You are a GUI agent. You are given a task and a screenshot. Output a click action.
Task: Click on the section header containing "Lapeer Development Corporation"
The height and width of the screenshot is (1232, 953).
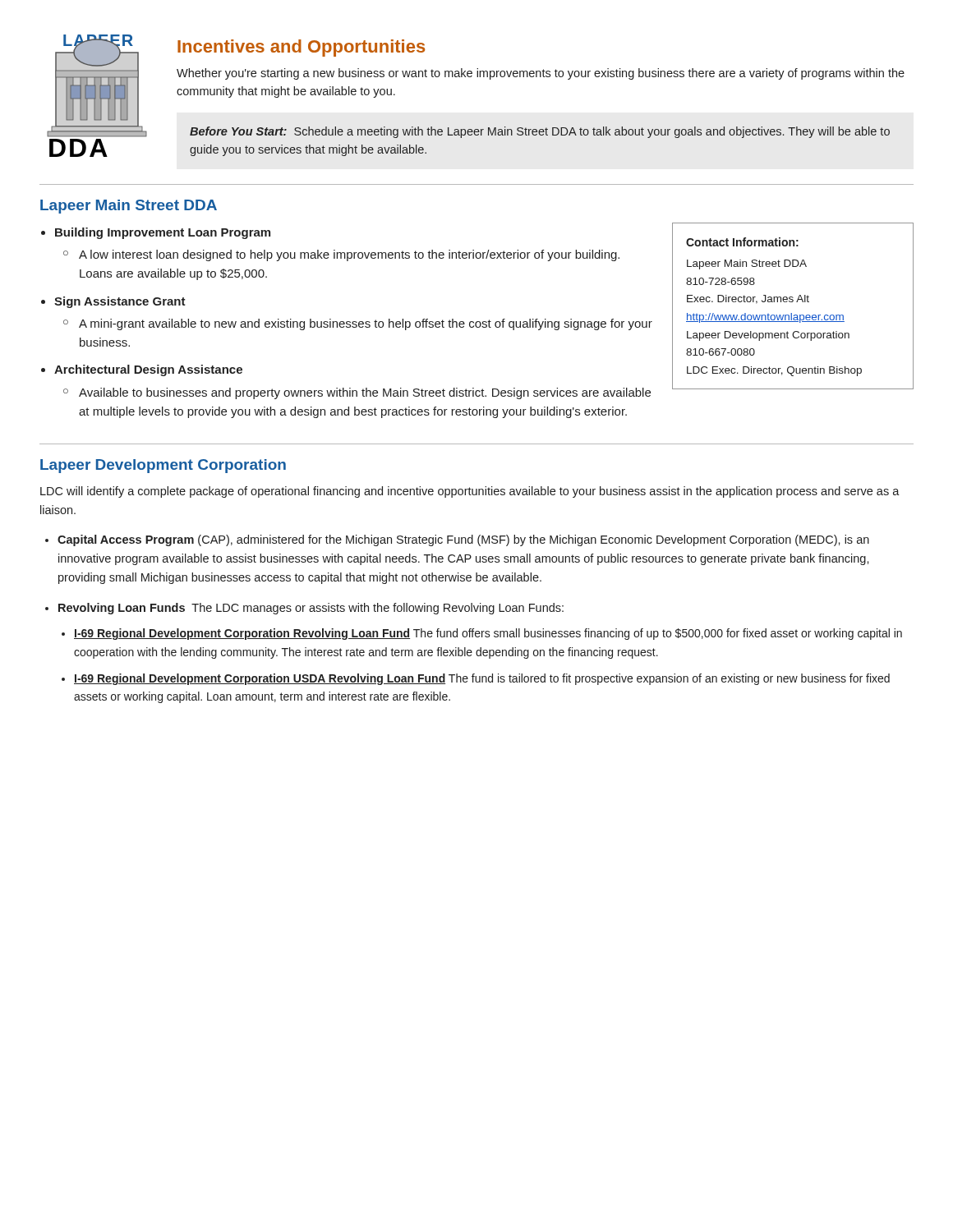[163, 465]
